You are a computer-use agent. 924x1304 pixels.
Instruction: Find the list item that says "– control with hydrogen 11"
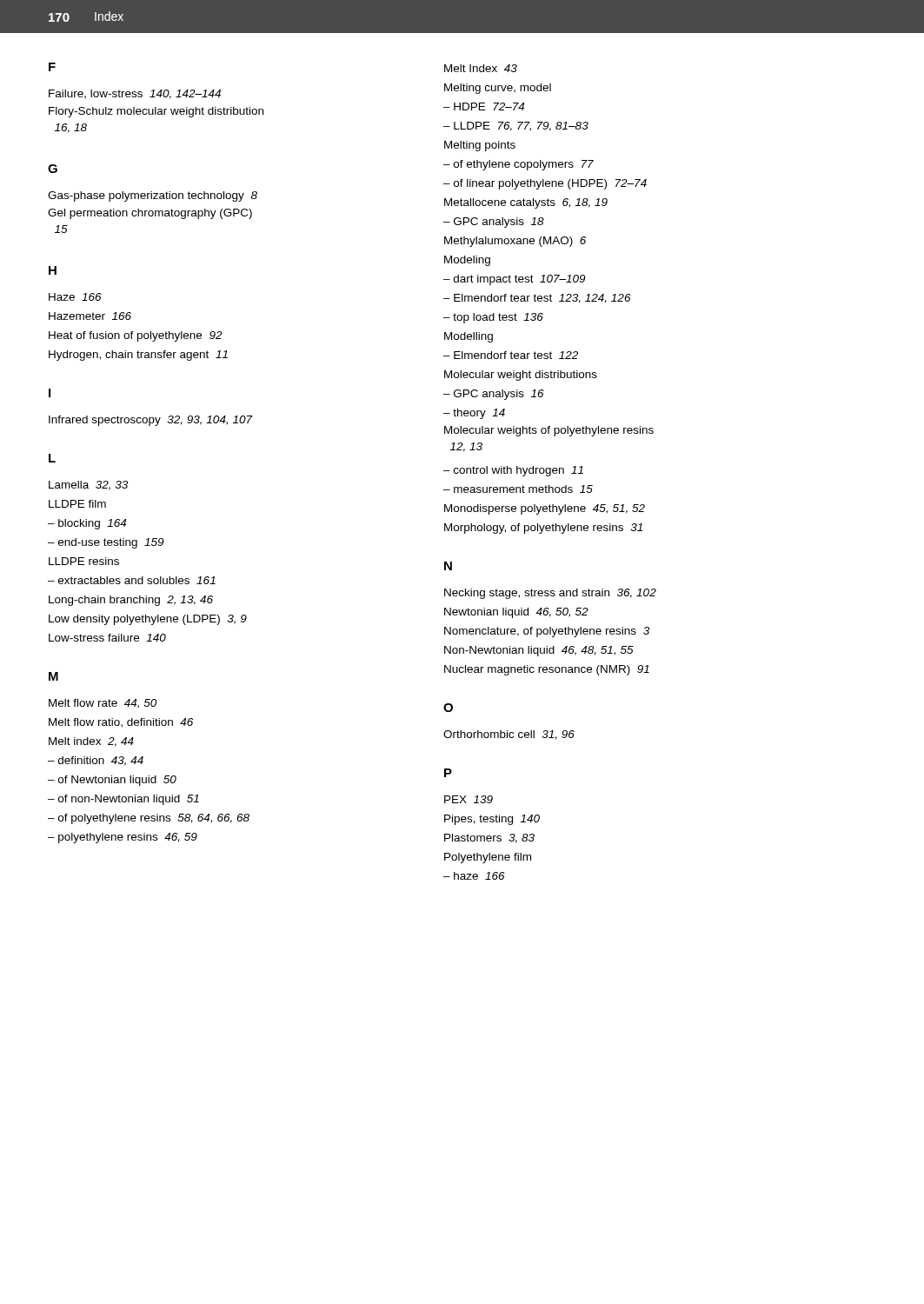[514, 470]
